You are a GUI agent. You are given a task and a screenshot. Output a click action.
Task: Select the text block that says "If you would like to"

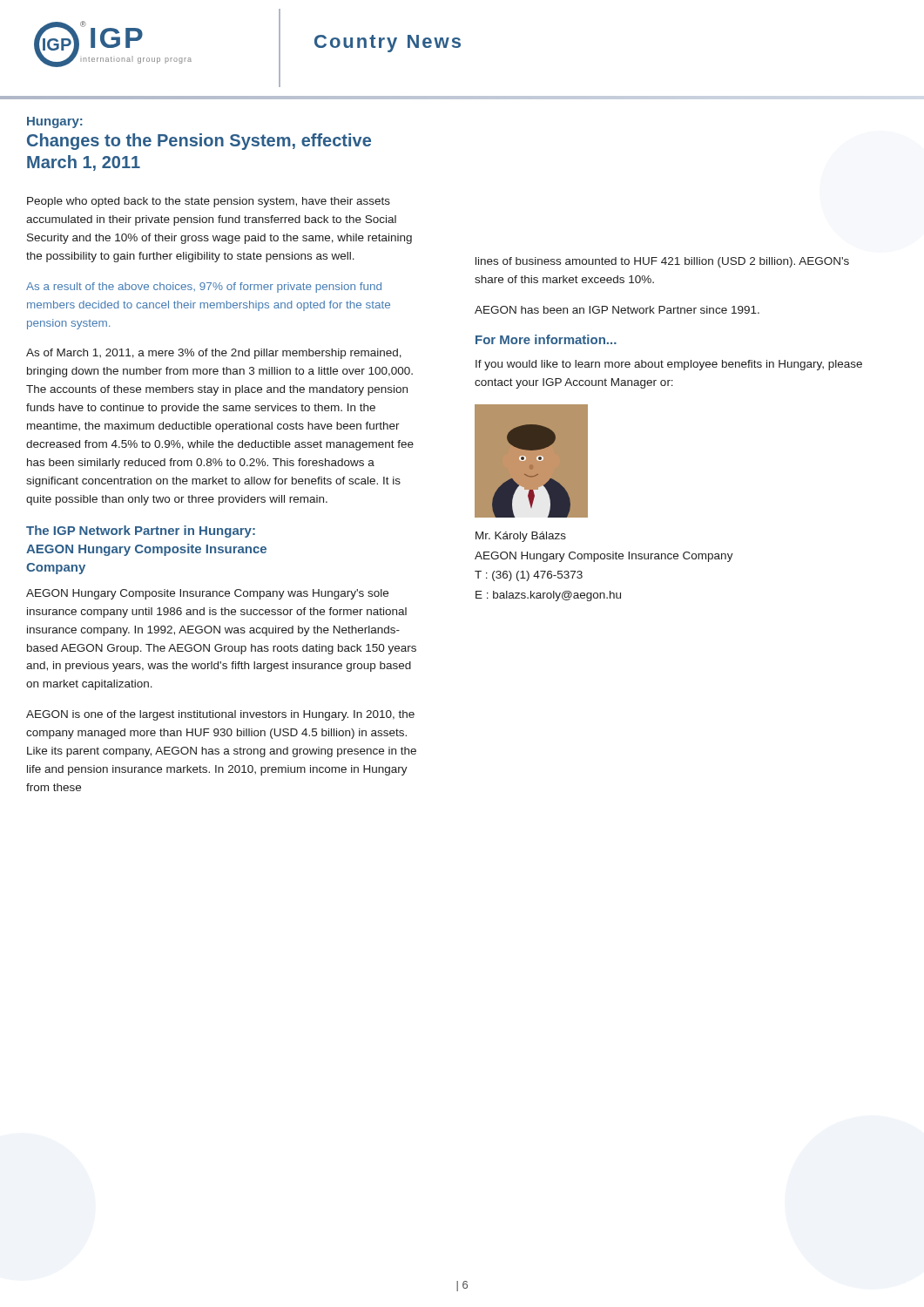tap(669, 373)
